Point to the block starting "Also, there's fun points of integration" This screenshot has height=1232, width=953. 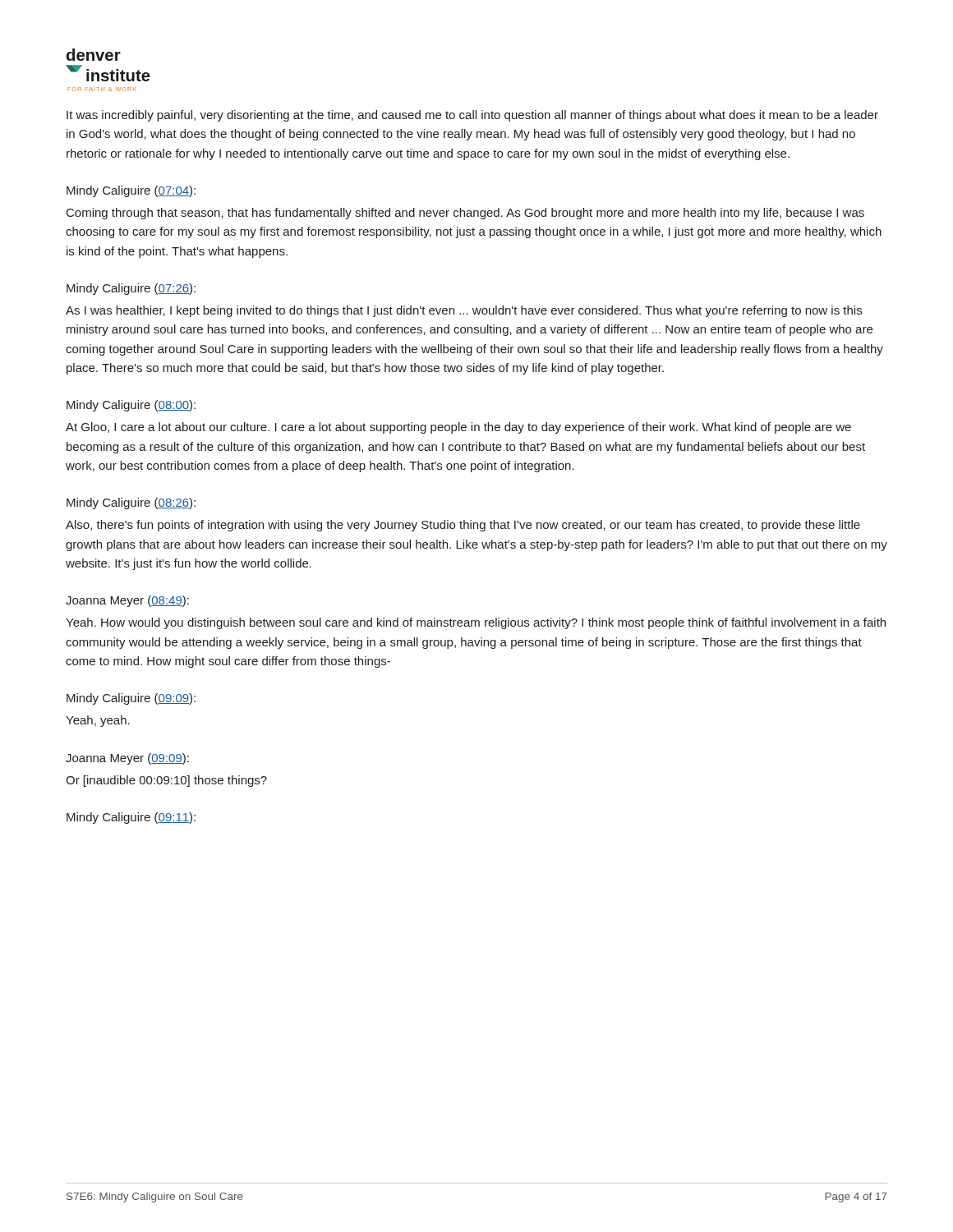pos(476,544)
